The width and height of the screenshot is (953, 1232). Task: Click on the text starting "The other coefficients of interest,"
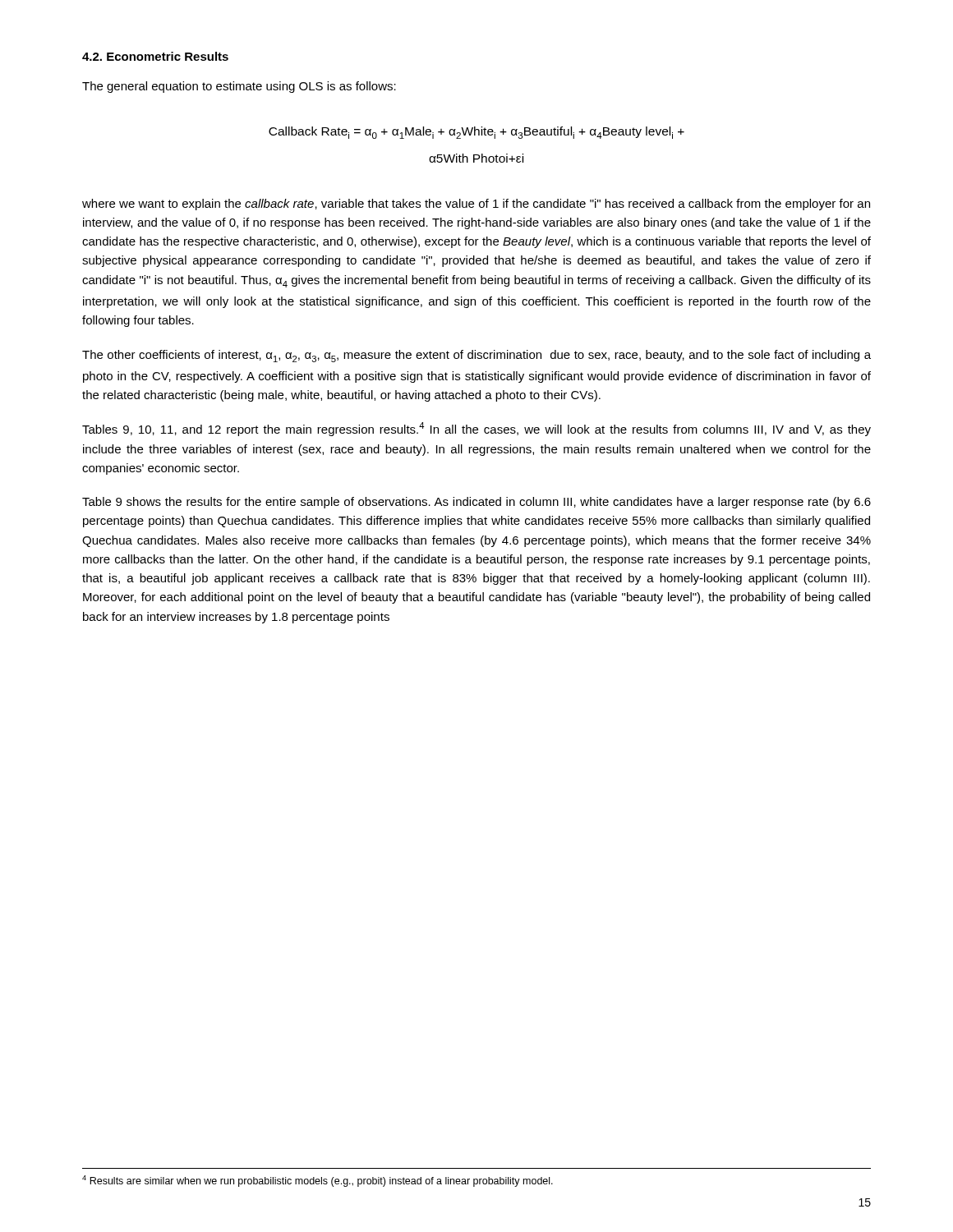[x=476, y=374]
